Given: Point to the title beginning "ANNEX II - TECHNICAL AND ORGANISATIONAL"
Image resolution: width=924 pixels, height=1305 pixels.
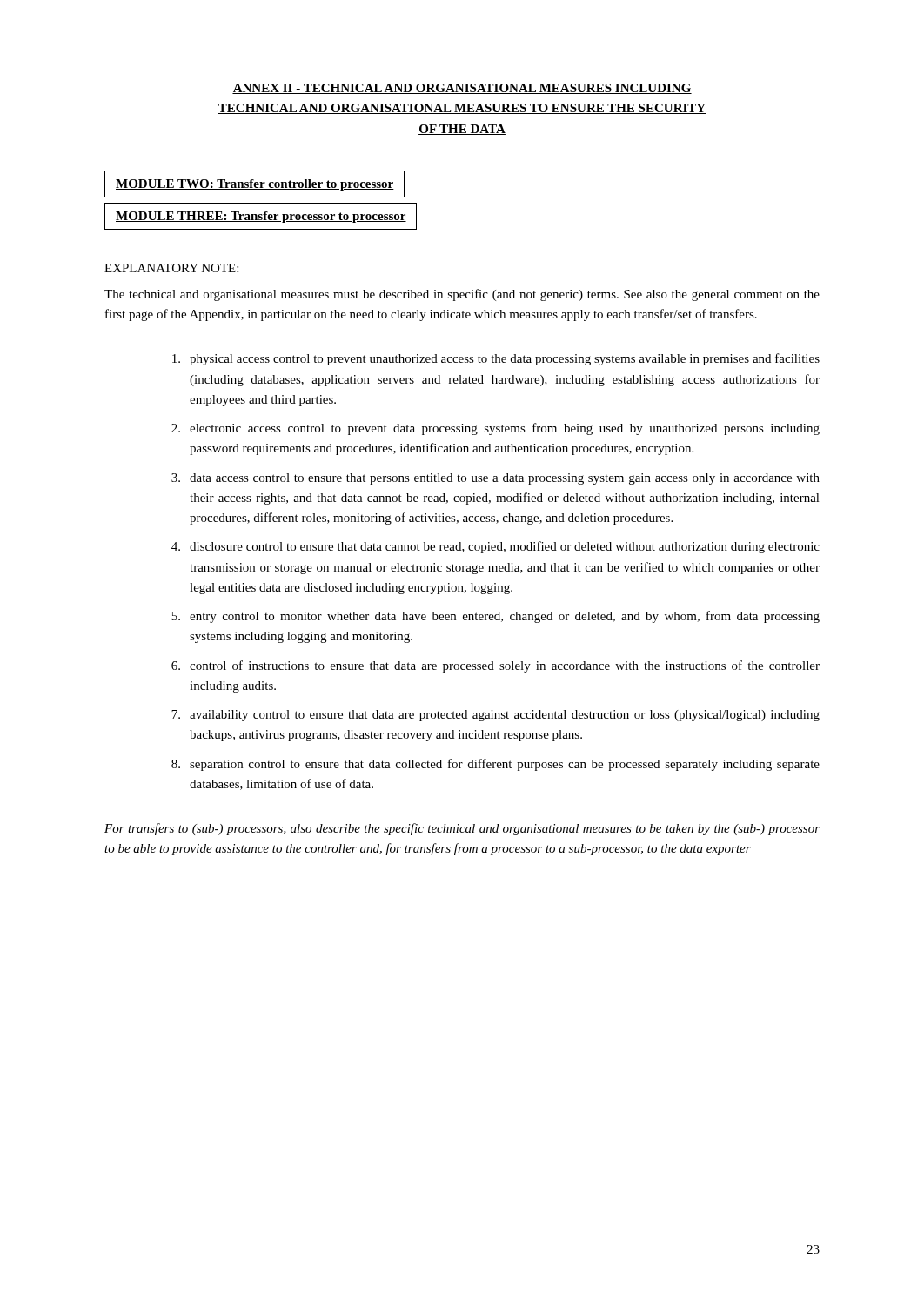Looking at the screenshot, I should [462, 108].
